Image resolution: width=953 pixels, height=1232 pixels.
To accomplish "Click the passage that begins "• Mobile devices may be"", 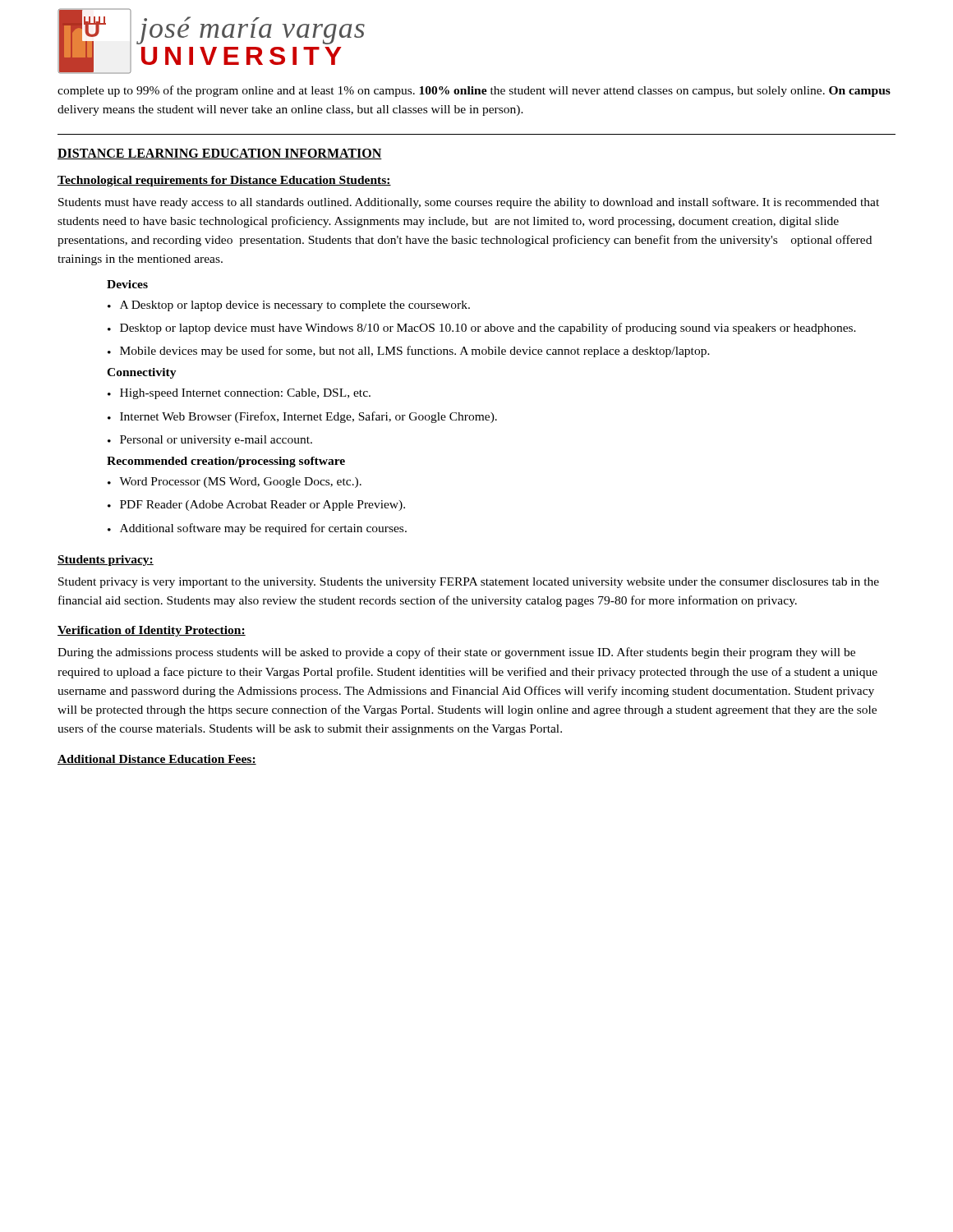I will 501,351.
